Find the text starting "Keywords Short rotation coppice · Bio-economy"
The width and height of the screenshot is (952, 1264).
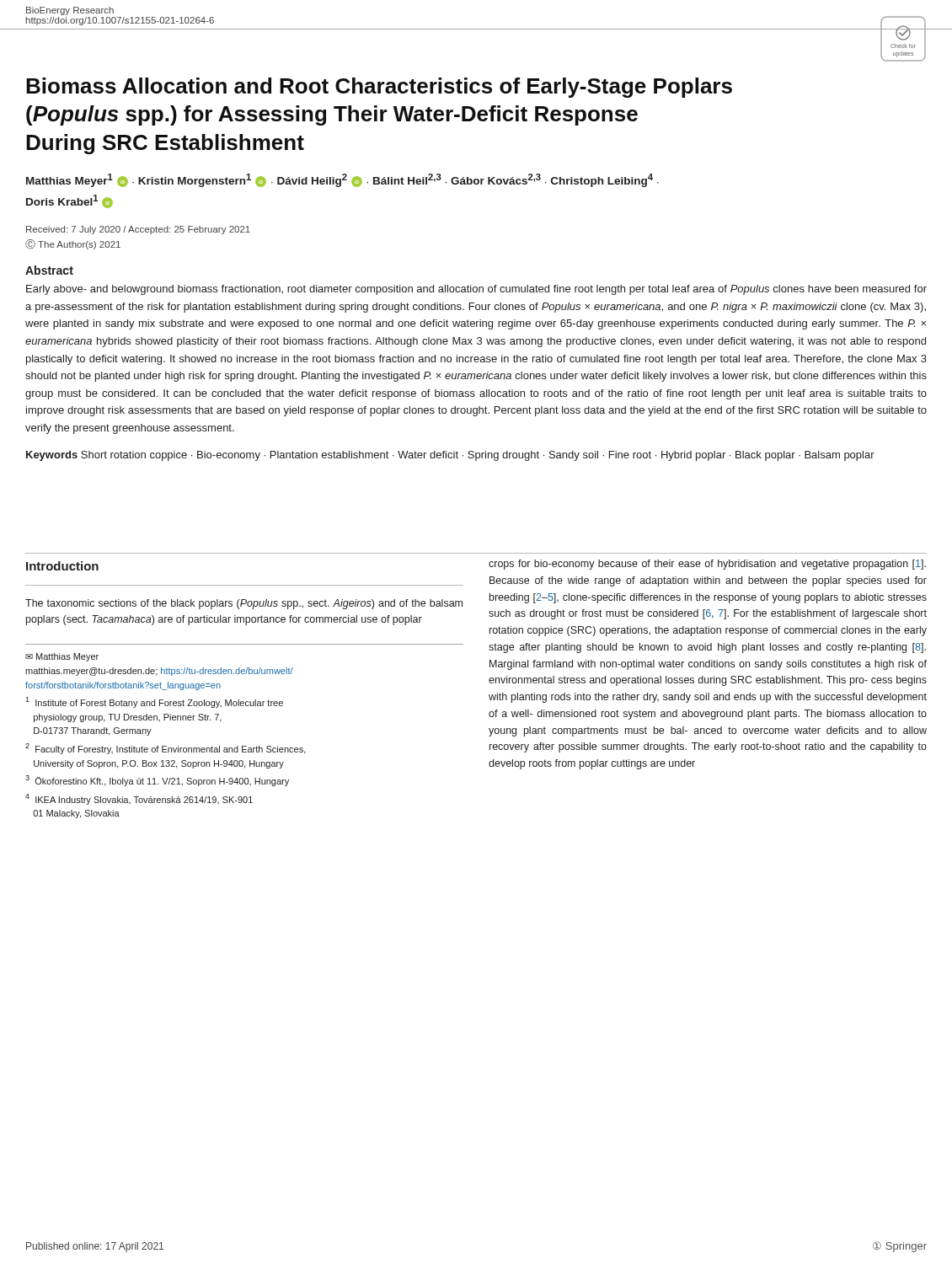[450, 455]
